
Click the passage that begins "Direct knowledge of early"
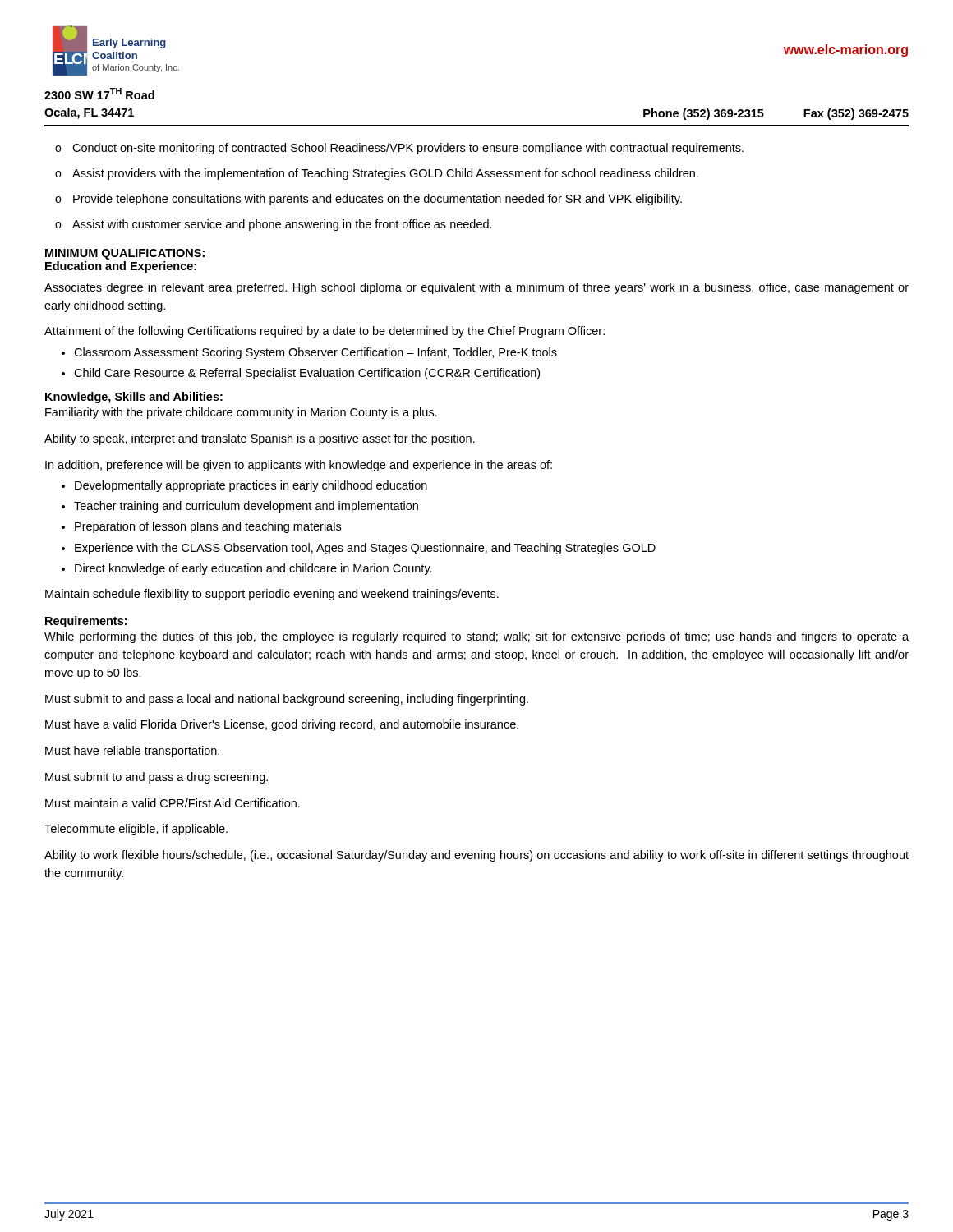253,568
